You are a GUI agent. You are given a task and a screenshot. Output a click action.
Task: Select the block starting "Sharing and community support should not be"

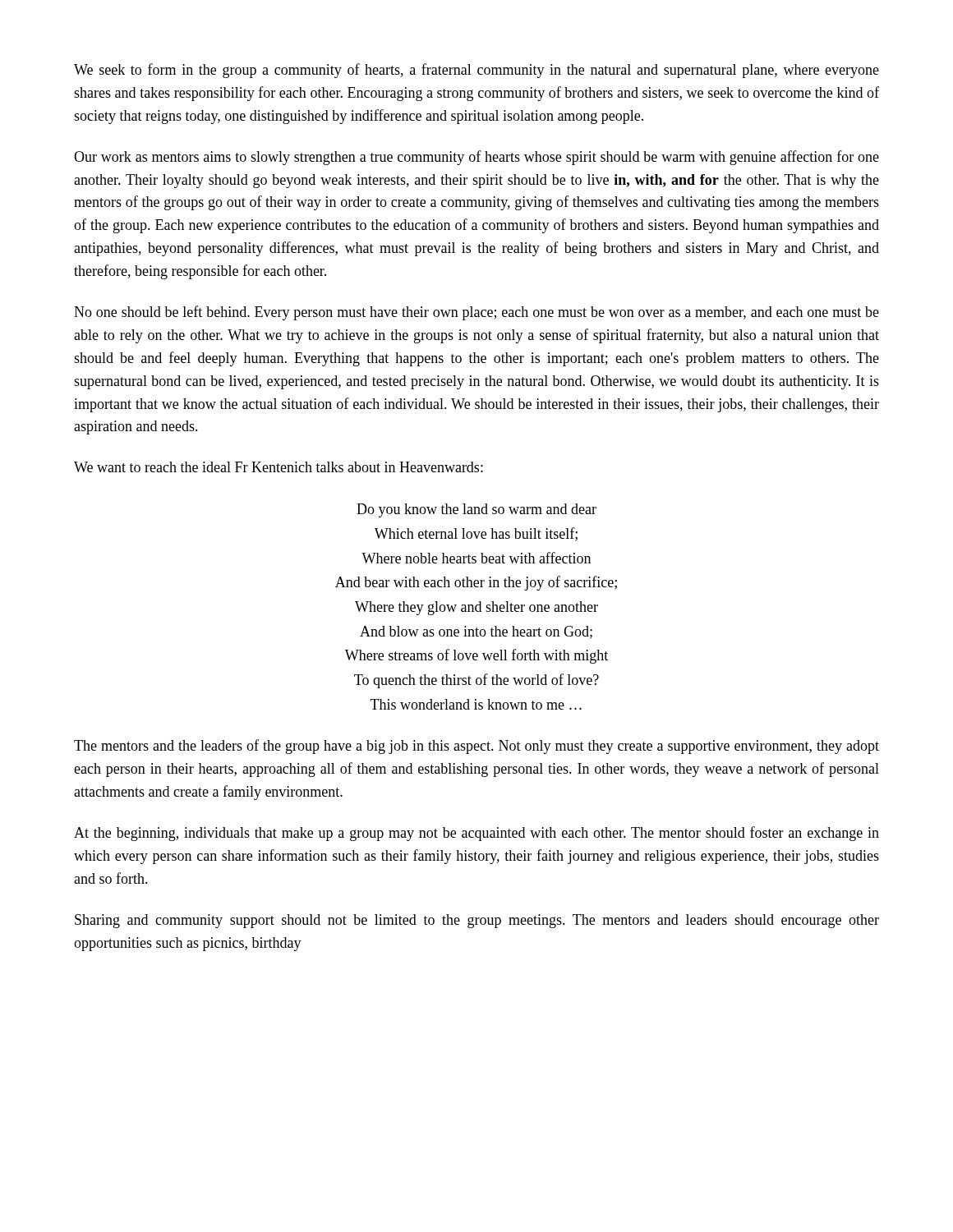476,931
